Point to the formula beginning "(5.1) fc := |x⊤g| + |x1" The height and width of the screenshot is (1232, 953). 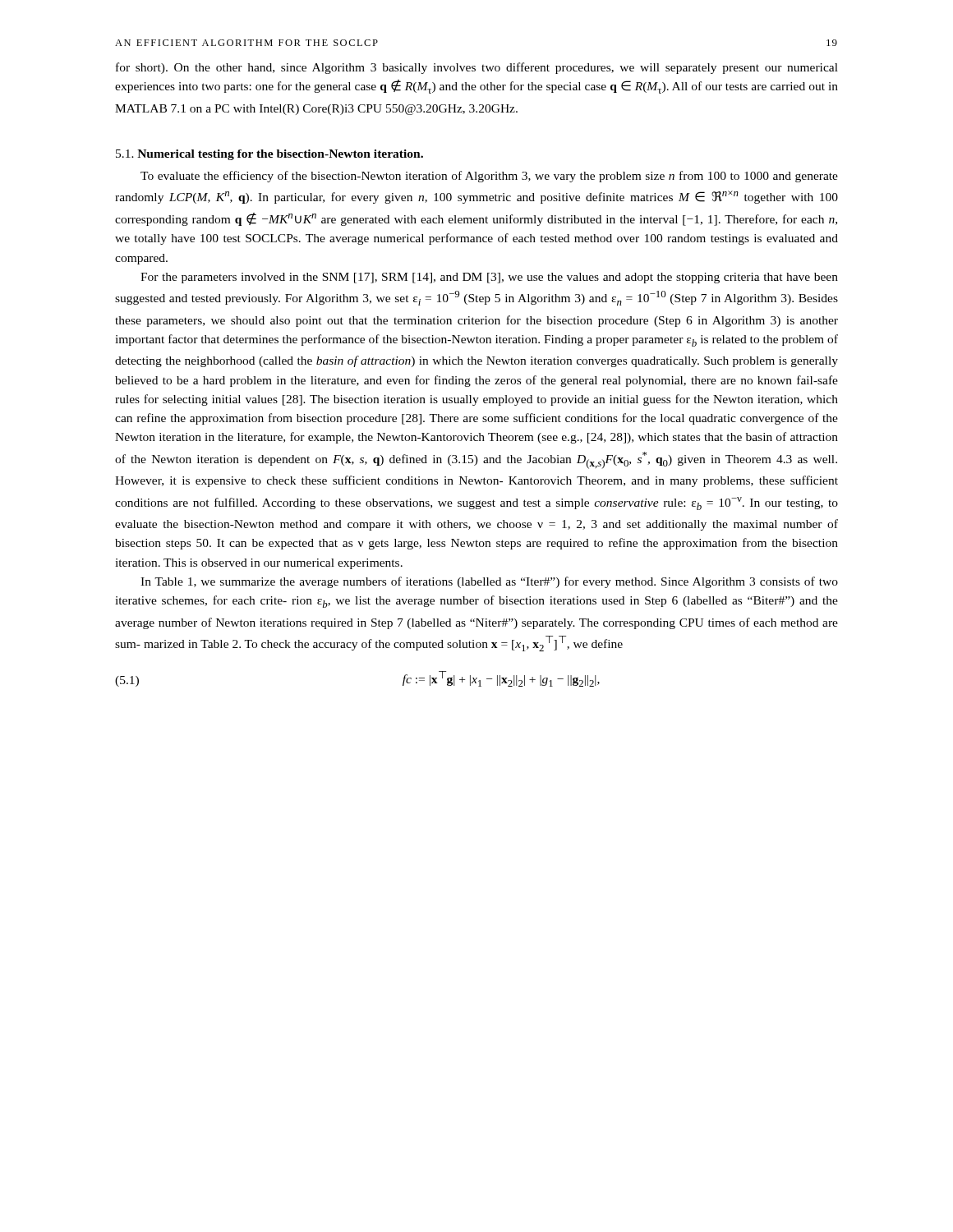(x=476, y=679)
